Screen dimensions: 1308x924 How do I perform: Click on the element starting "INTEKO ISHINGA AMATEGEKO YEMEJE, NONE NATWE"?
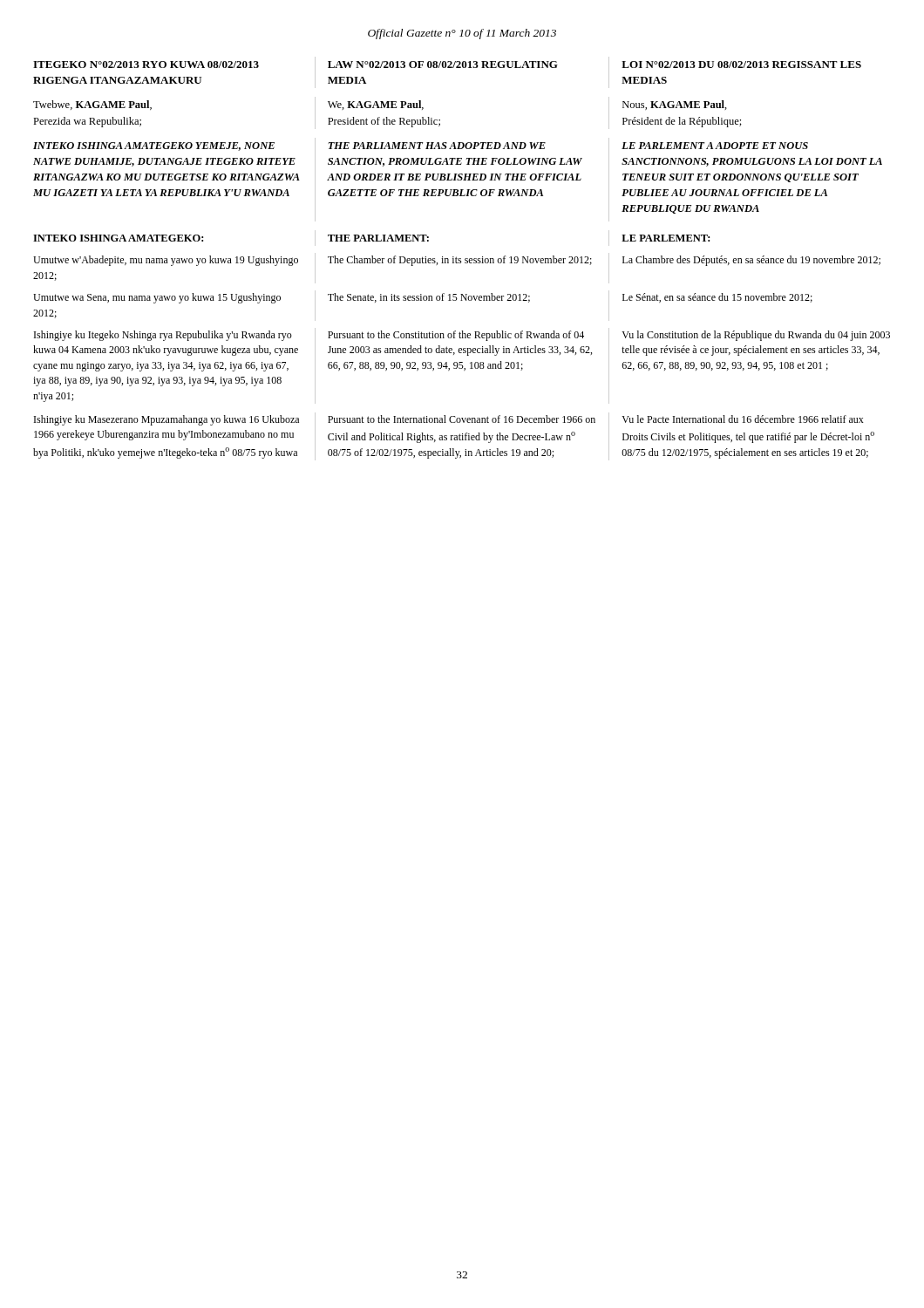click(166, 169)
